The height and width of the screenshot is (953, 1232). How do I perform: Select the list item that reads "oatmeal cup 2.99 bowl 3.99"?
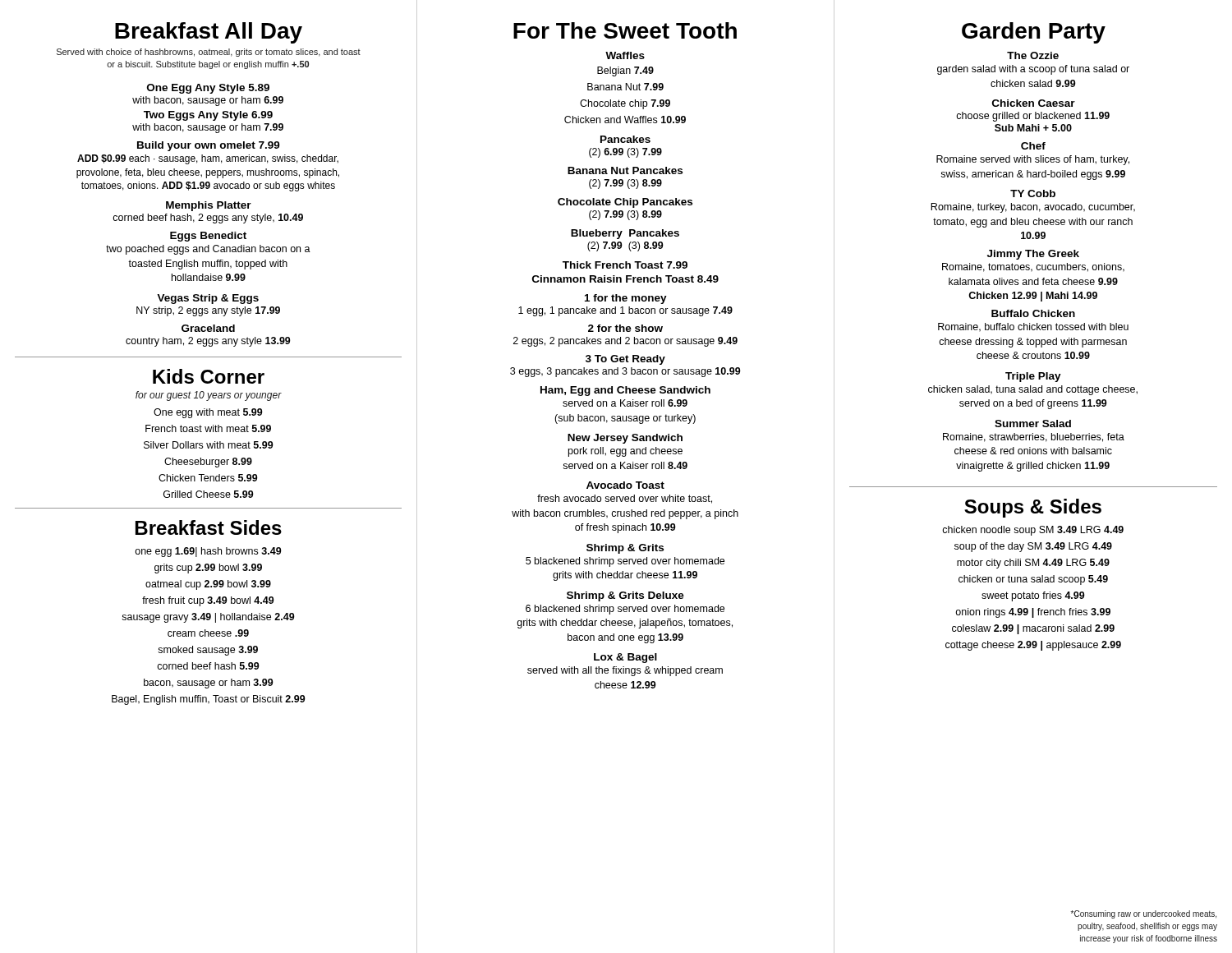[x=208, y=584]
